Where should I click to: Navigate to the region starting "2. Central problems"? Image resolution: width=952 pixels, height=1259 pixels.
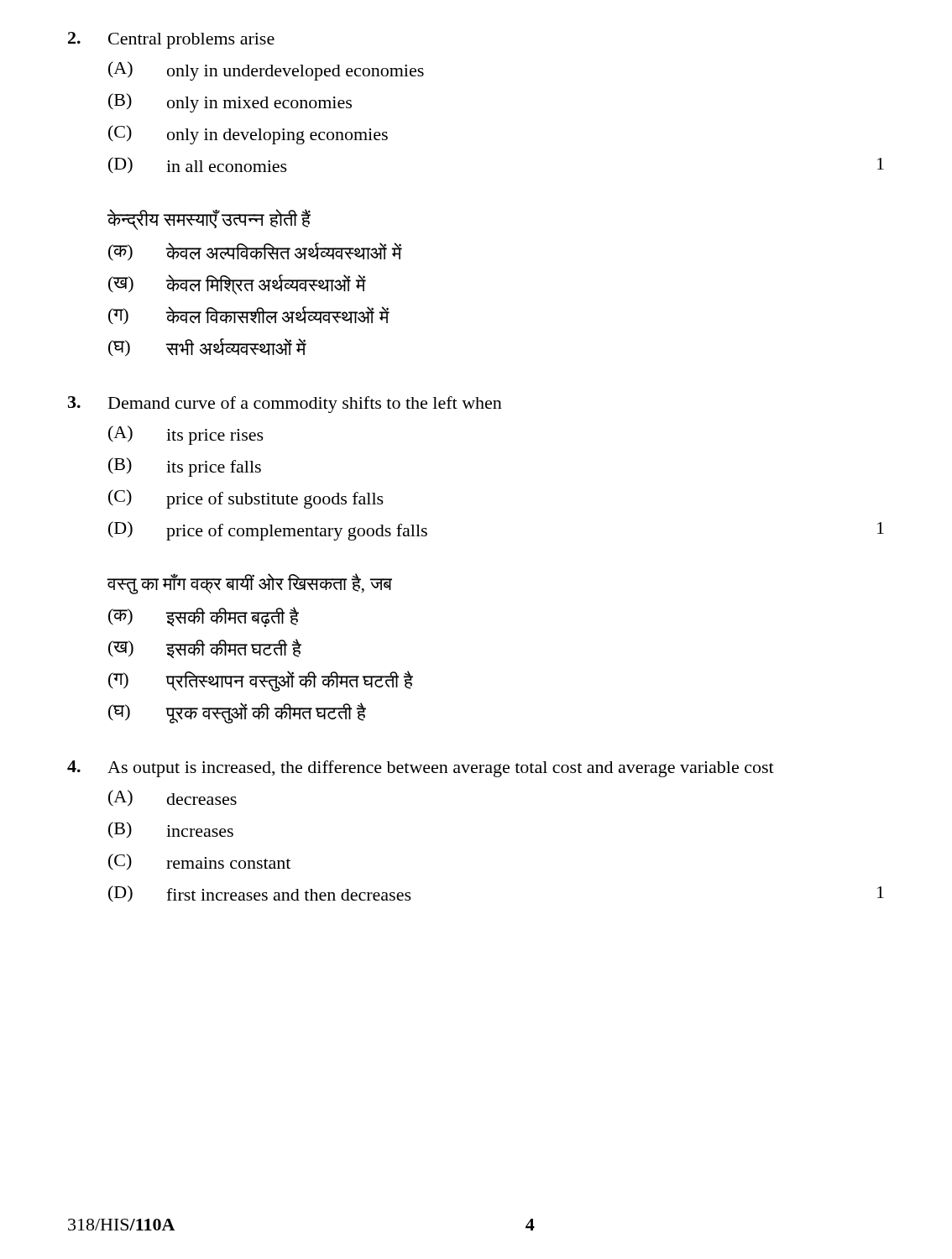[x=171, y=40]
